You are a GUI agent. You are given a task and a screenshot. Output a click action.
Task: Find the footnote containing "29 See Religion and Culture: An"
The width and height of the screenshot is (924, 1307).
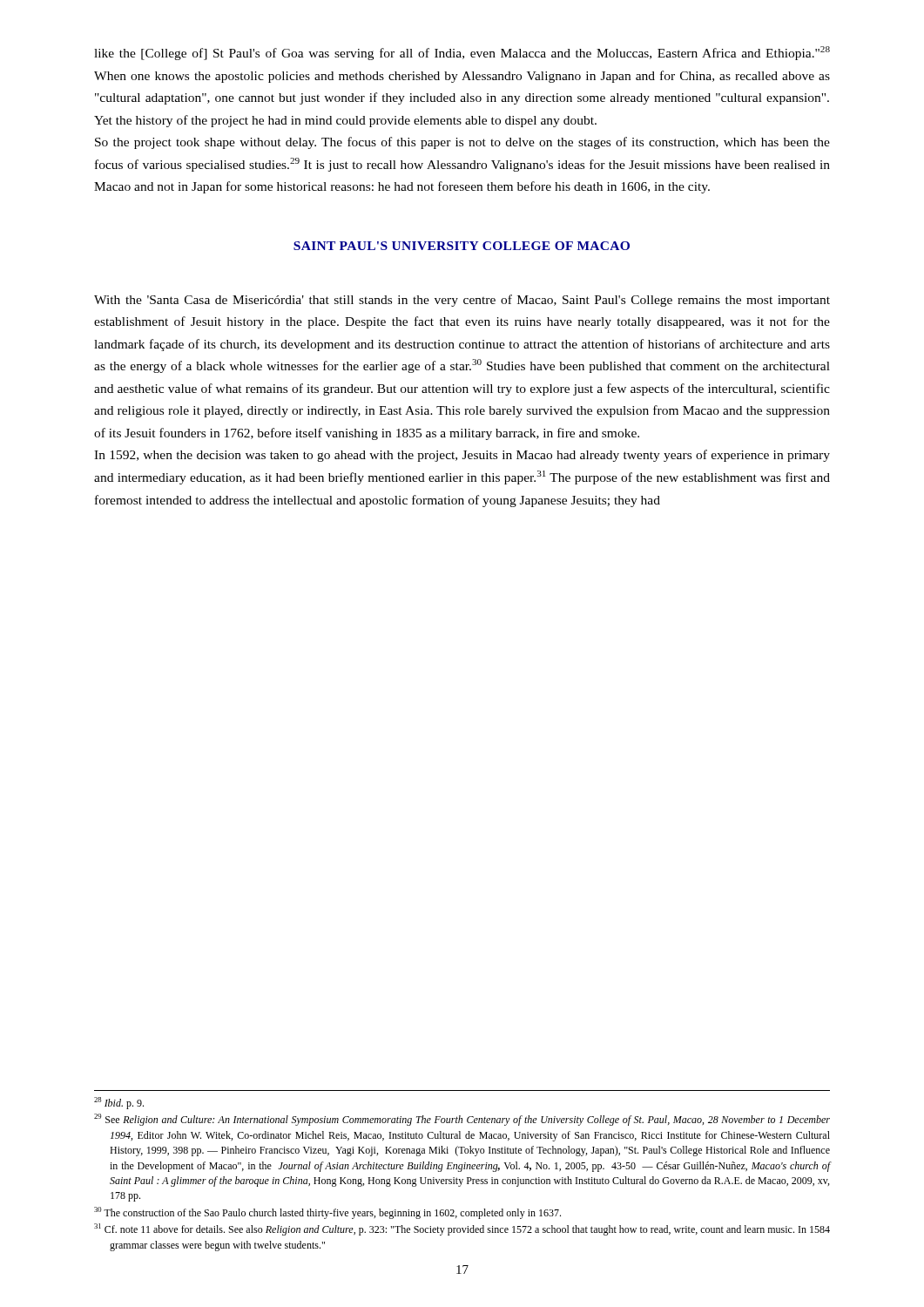click(x=462, y=1159)
